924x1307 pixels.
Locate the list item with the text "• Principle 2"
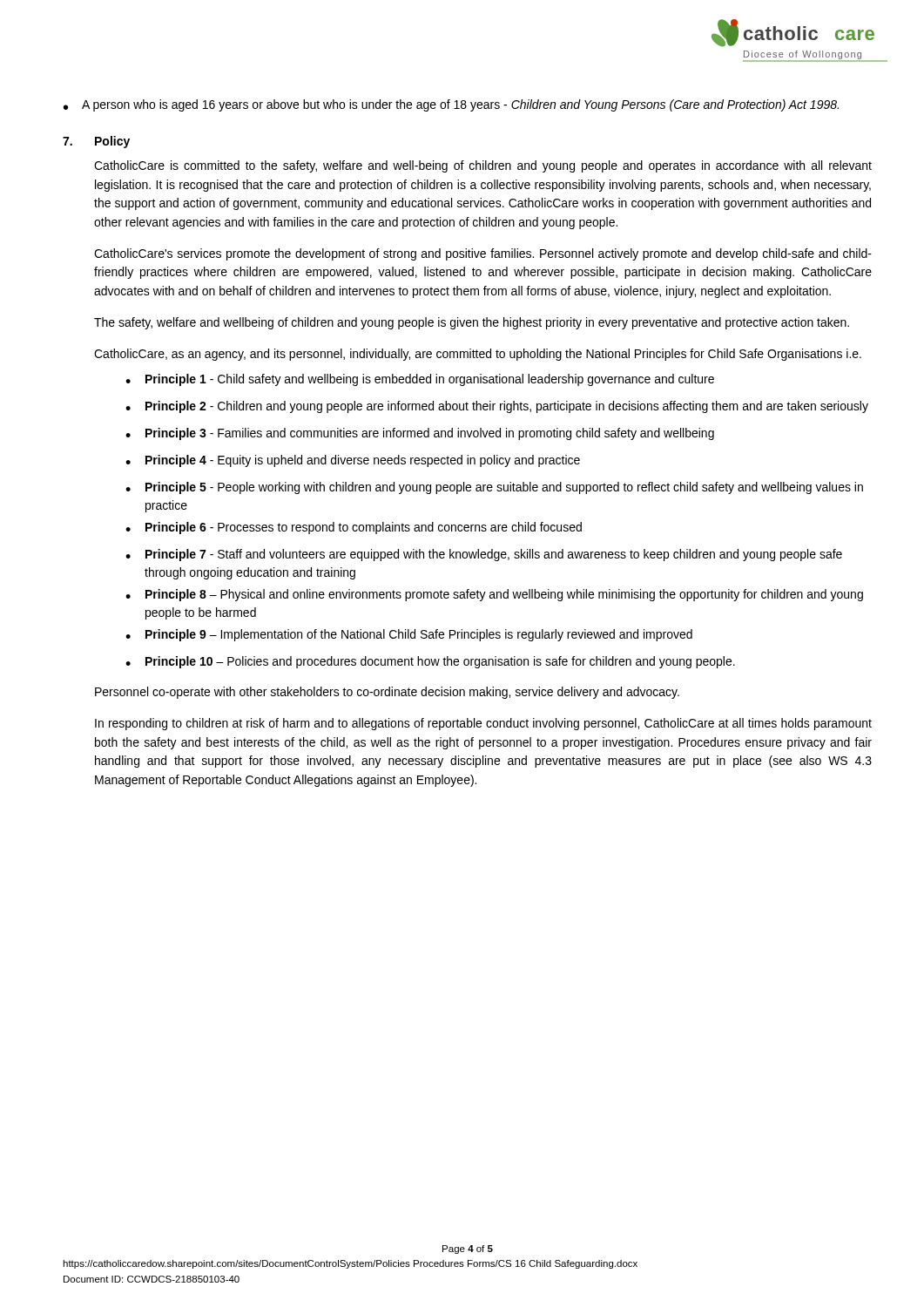497,409
